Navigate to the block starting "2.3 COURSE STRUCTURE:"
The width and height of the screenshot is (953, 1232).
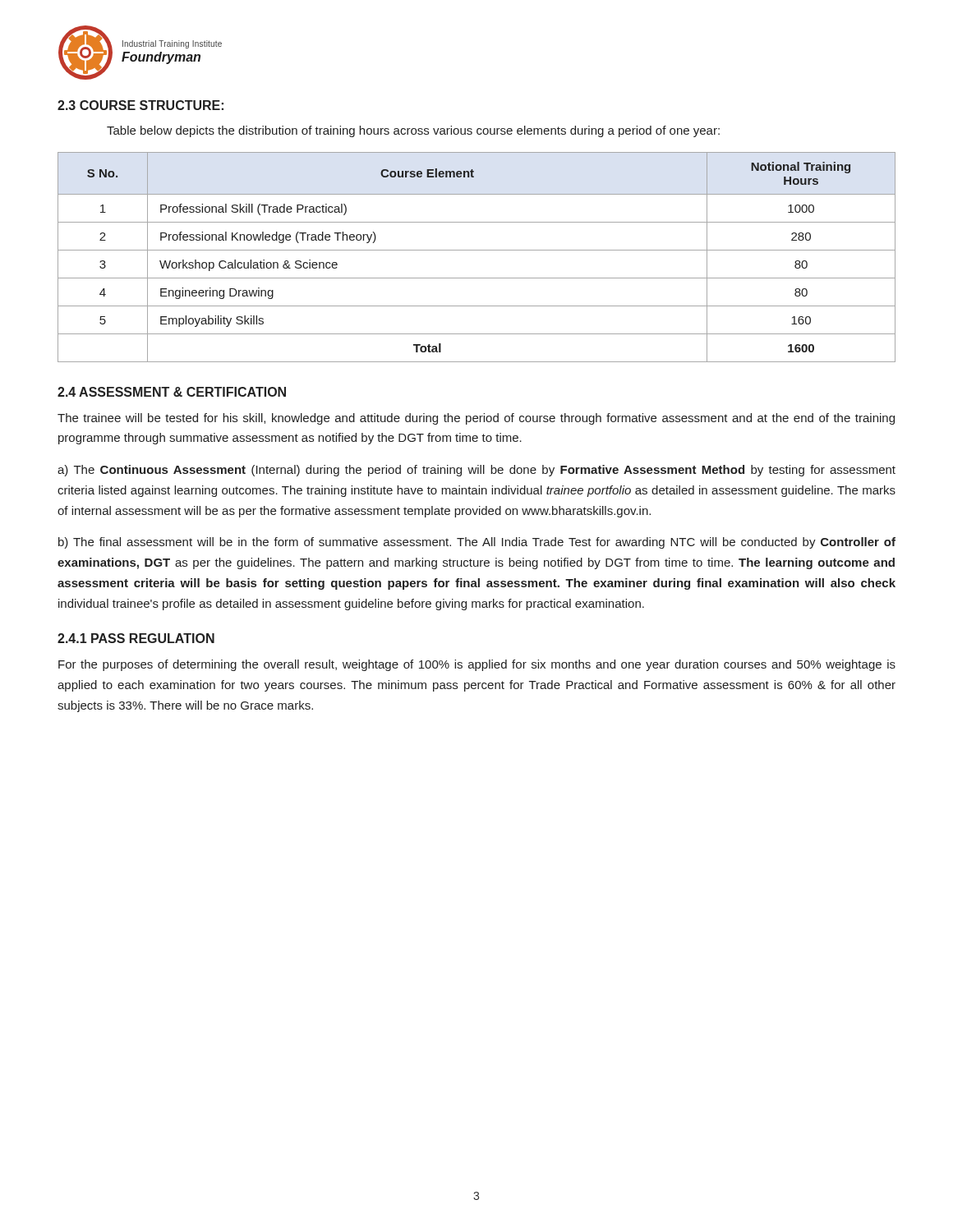click(141, 106)
